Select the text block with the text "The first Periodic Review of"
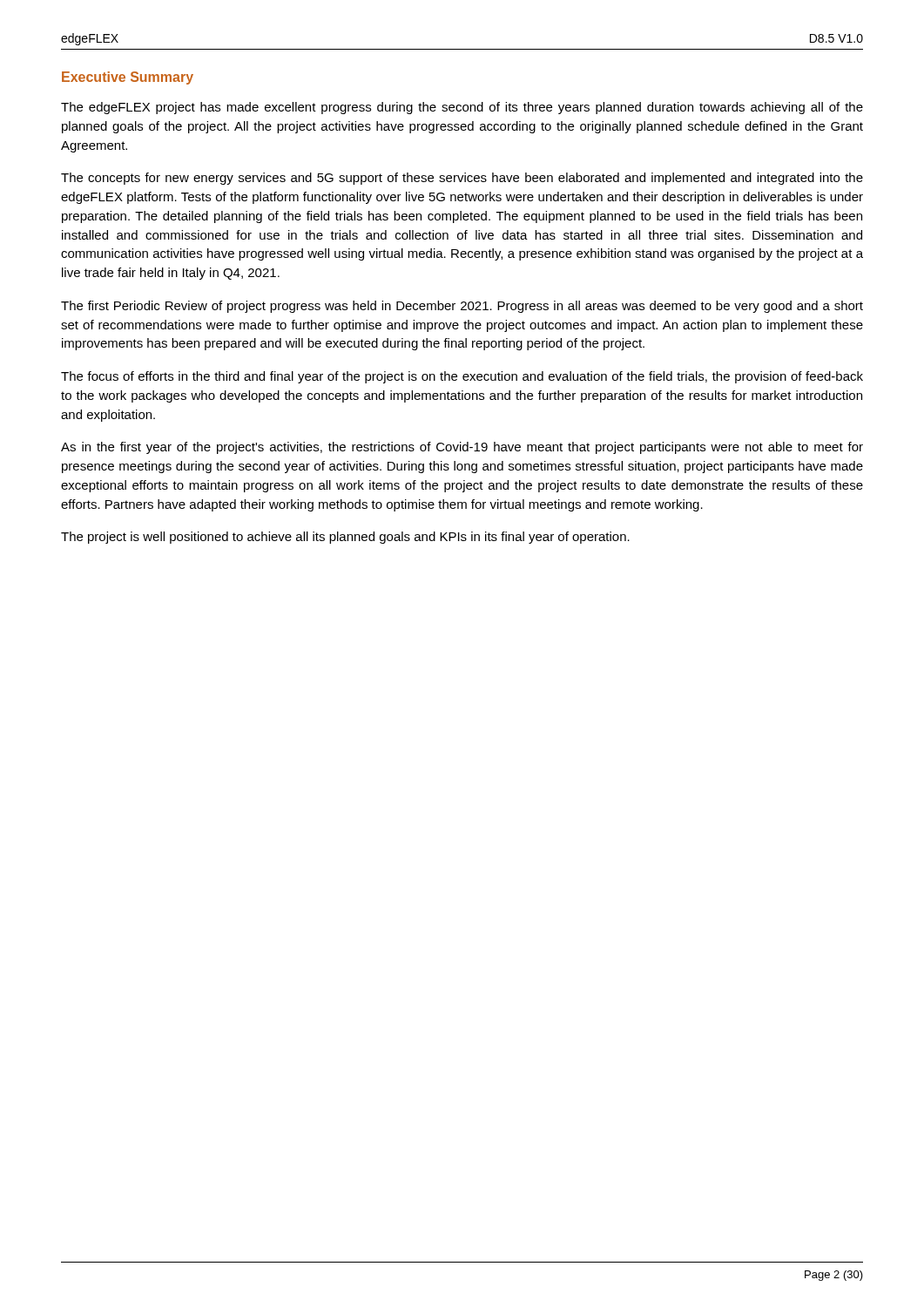 (462, 324)
